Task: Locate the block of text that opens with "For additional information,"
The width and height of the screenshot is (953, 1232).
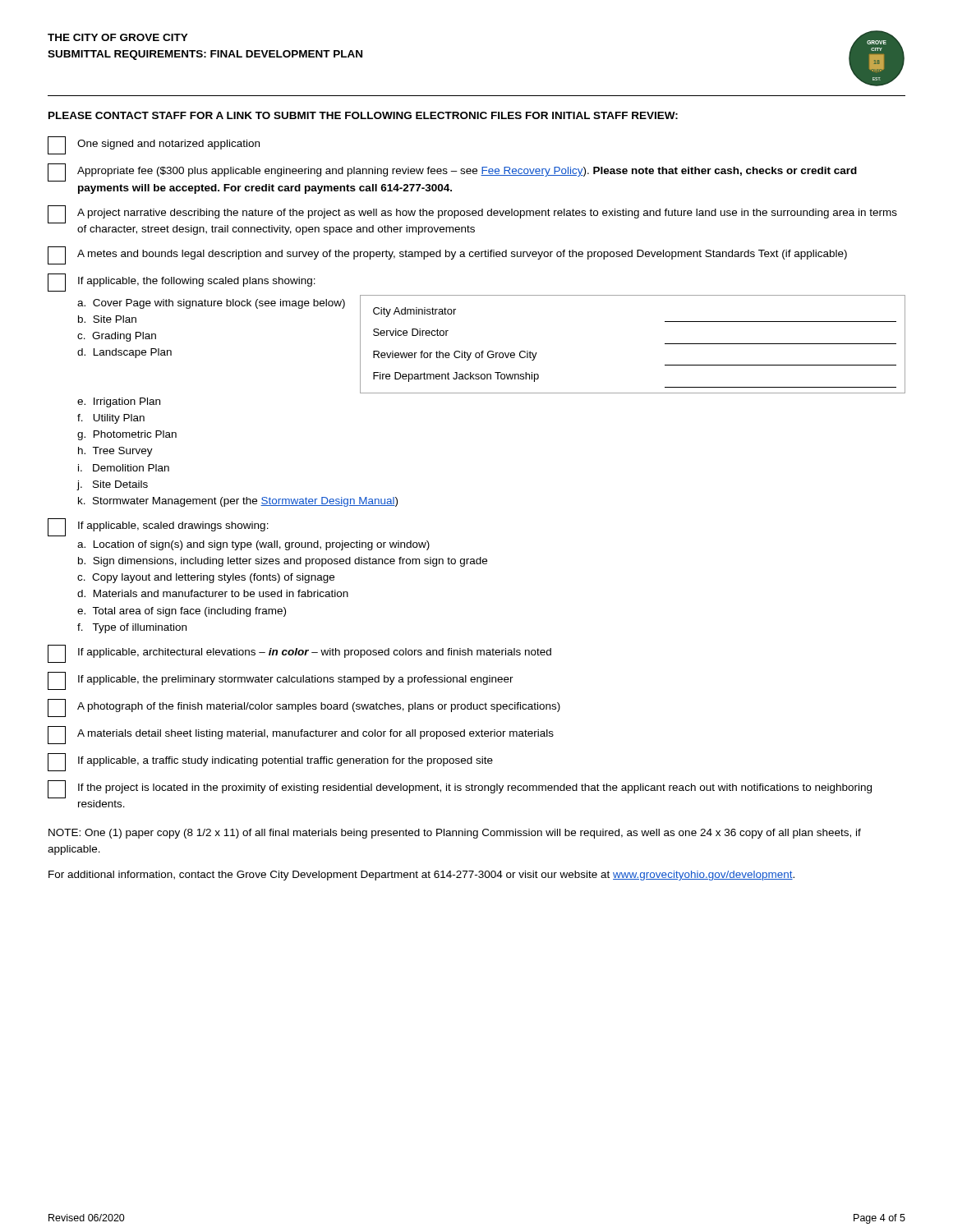Action: tap(422, 875)
